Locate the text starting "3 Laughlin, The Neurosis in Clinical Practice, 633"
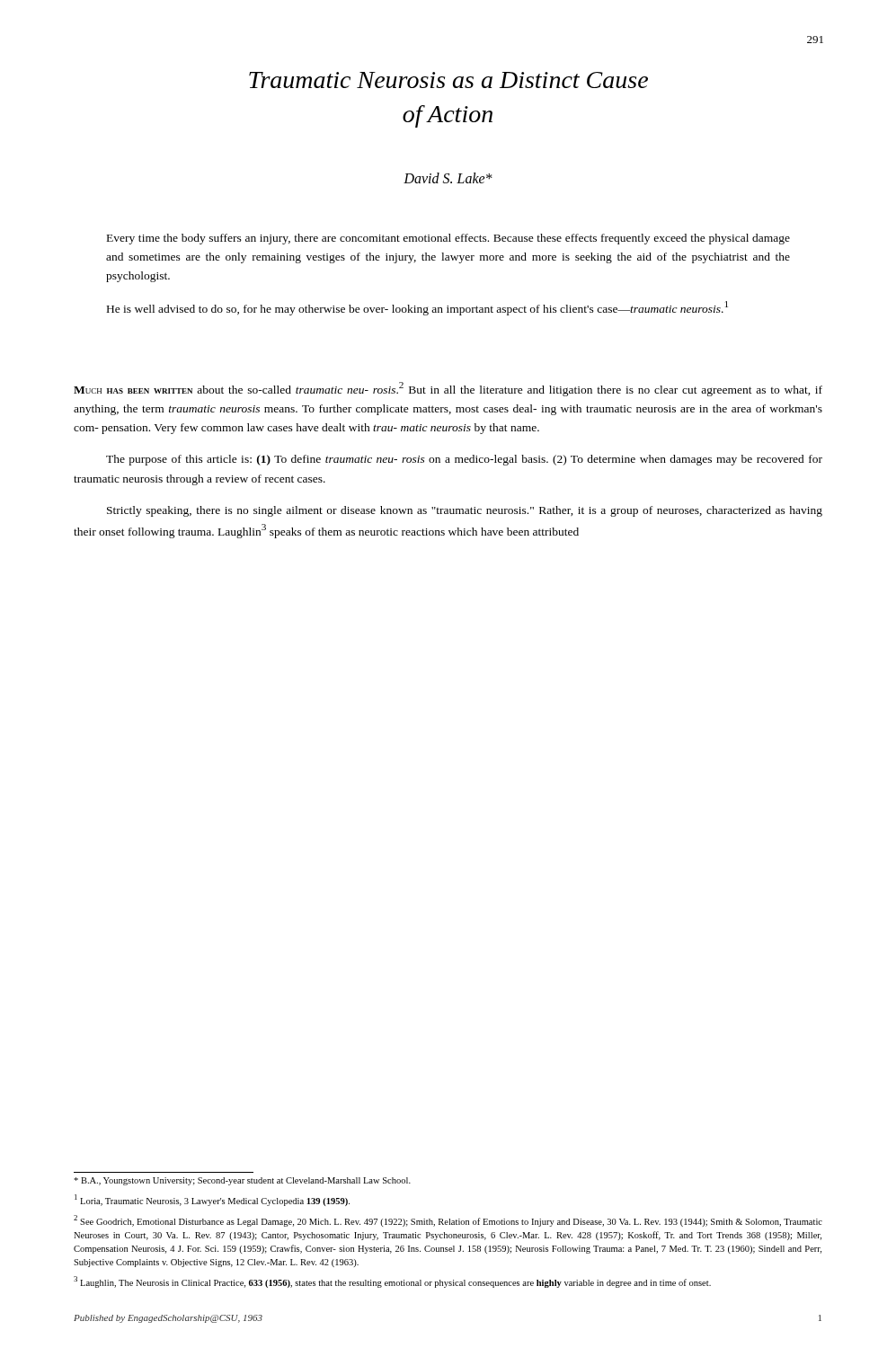Screen dimensions: 1348x896 pyautogui.click(x=448, y=1282)
